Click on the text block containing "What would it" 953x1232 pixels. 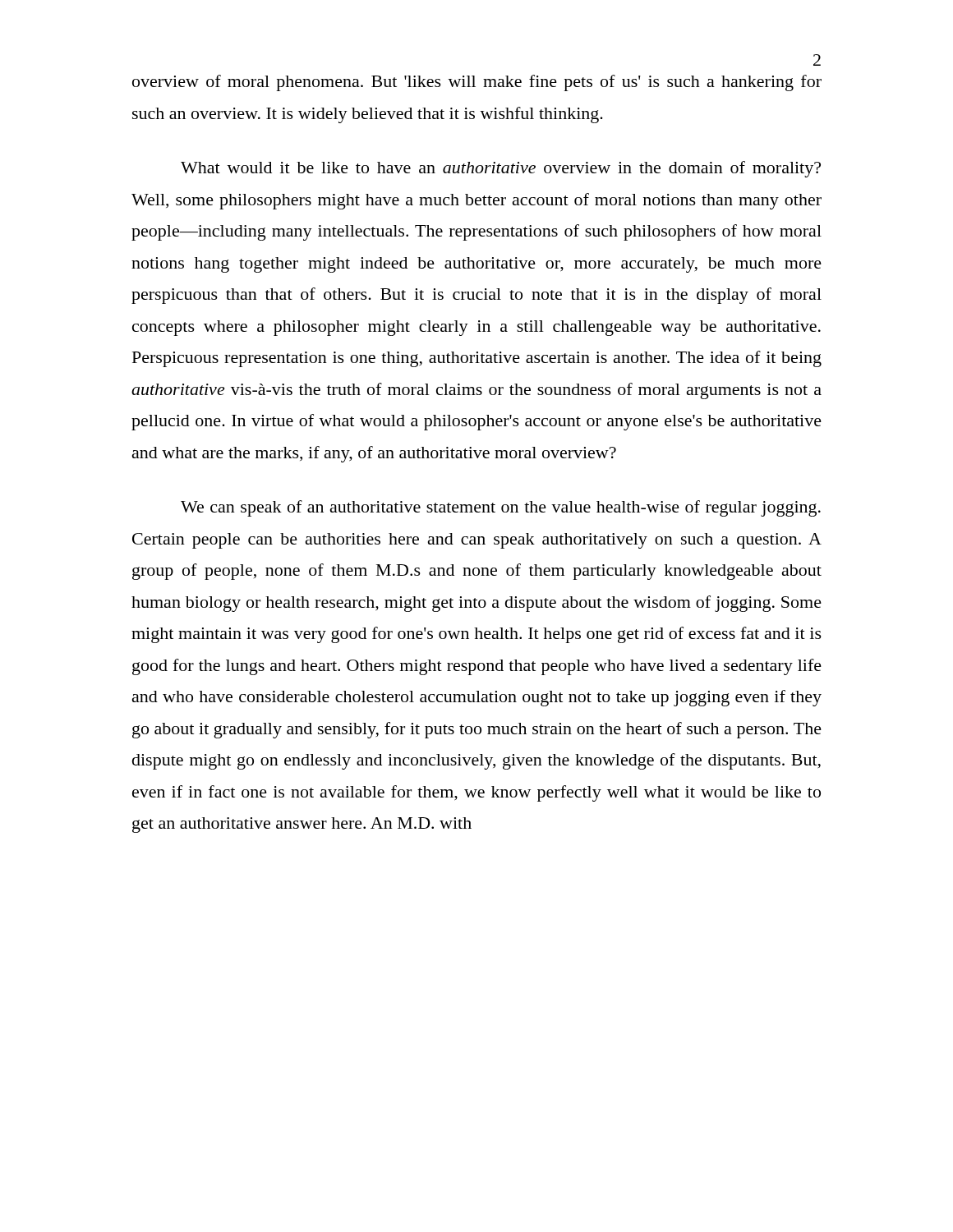click(x=476, y=310)
